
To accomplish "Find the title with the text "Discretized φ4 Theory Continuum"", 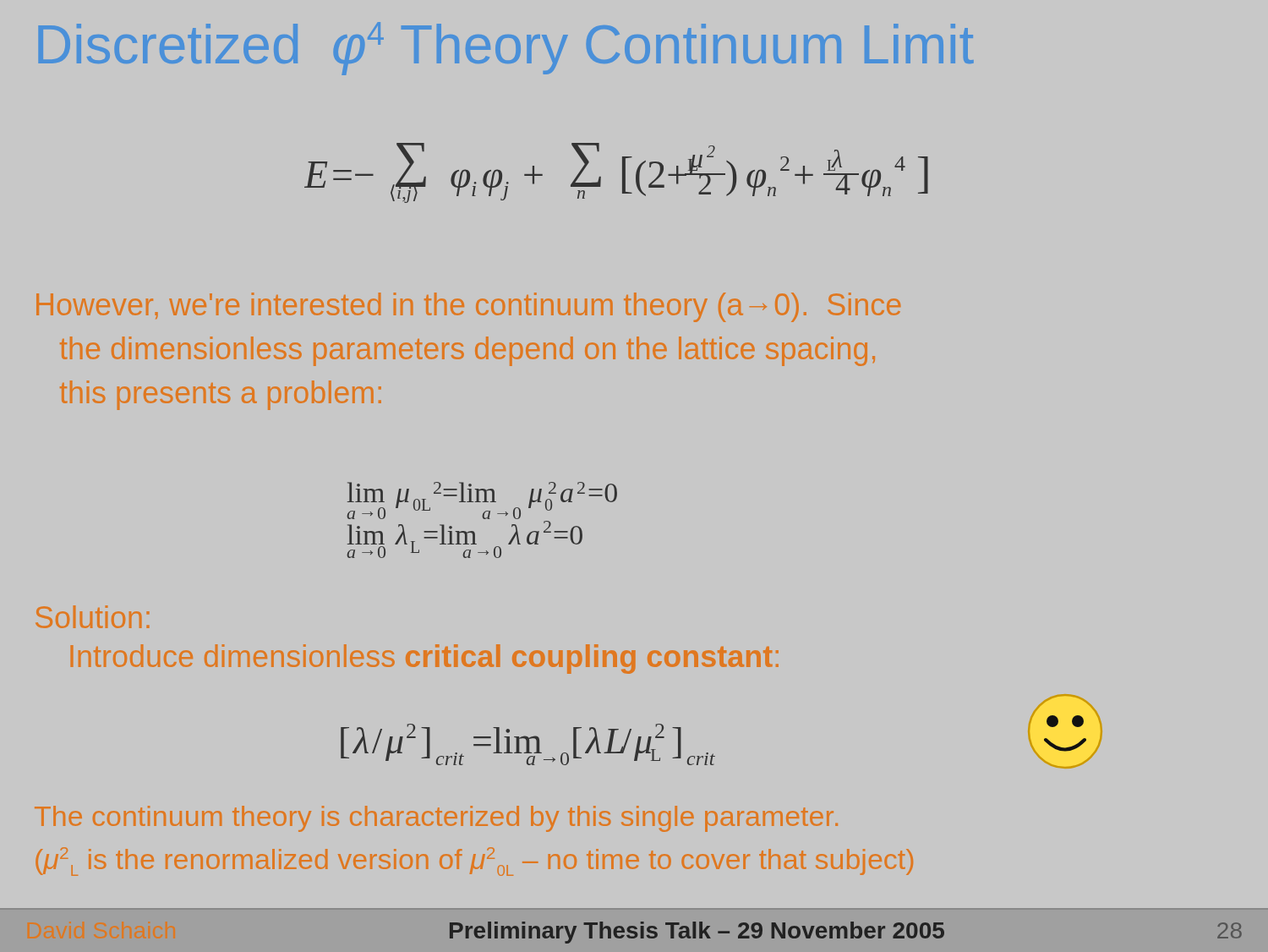I will pos(504,45).
